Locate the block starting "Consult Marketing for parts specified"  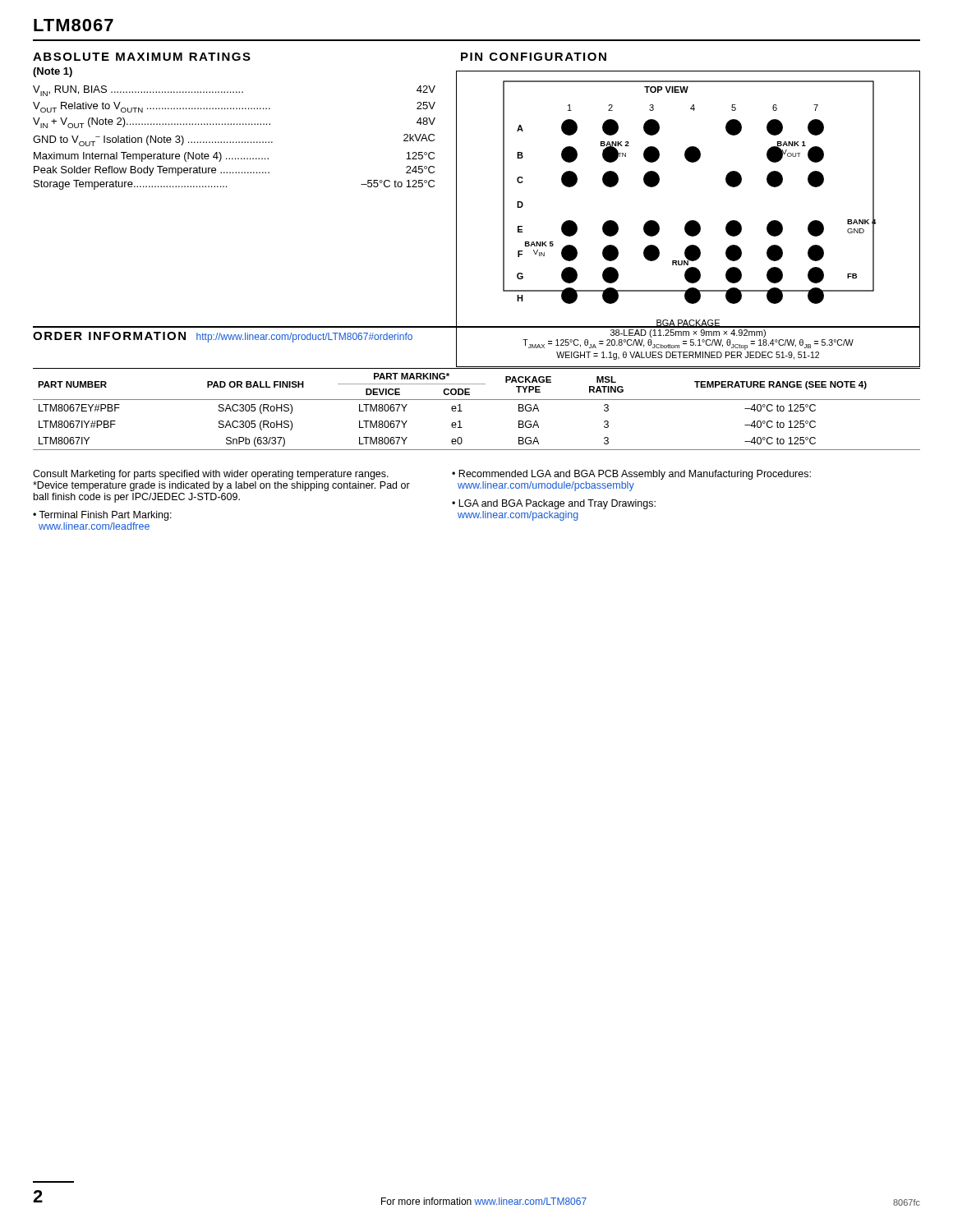221,485
